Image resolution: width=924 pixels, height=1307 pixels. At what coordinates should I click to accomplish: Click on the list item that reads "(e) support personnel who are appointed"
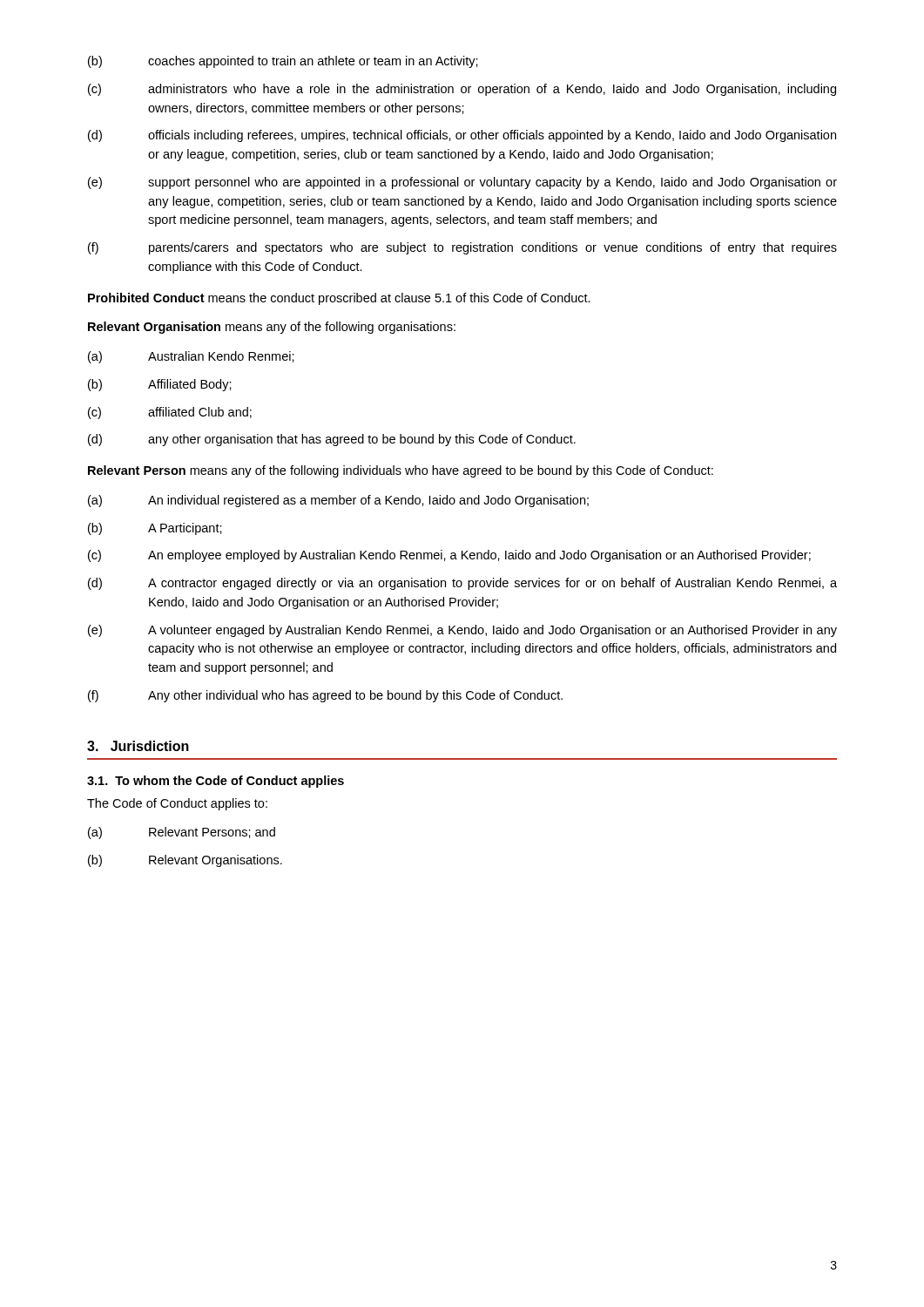coord(462,202)
